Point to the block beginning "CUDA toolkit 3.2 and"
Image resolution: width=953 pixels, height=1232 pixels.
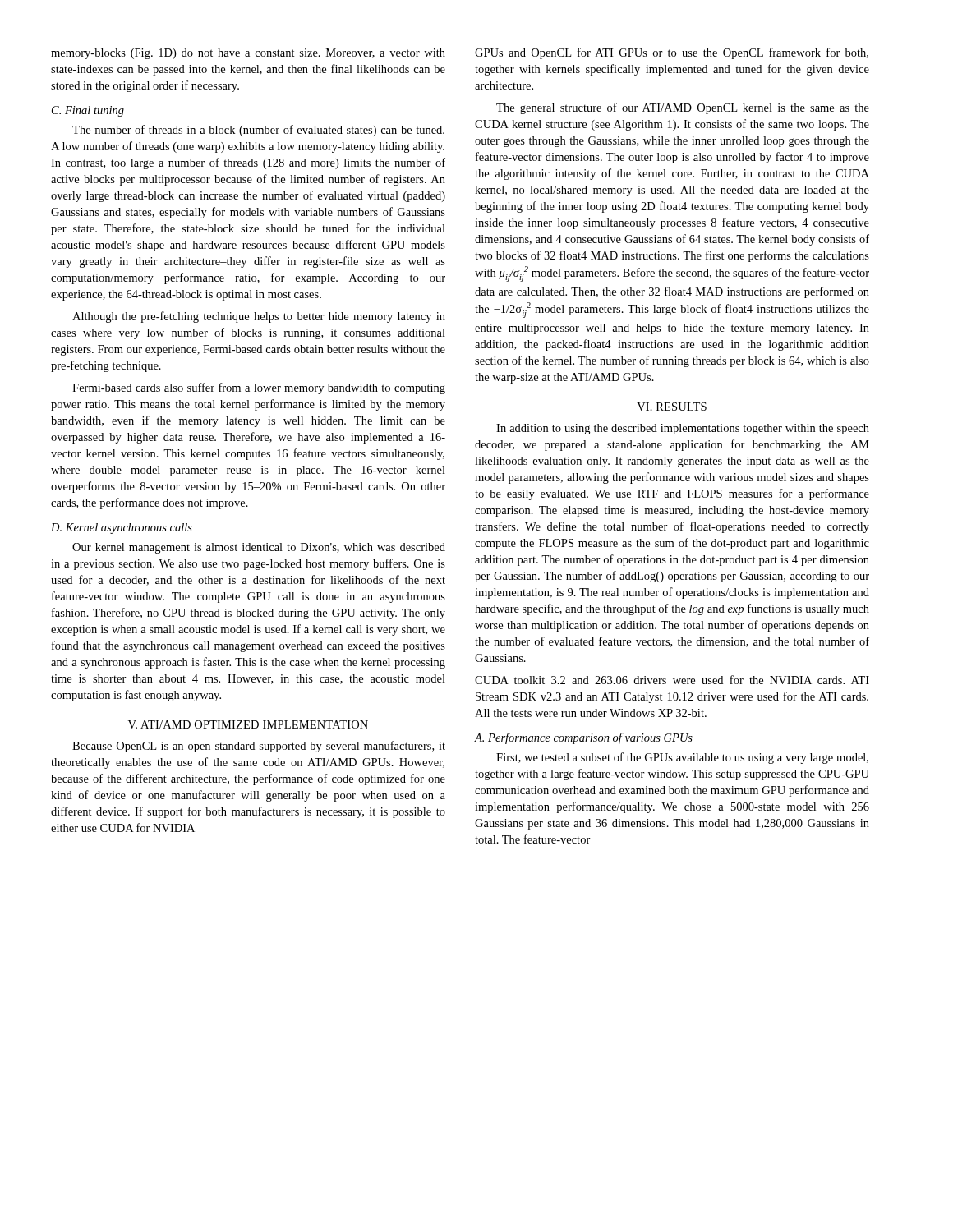point(672,697)
